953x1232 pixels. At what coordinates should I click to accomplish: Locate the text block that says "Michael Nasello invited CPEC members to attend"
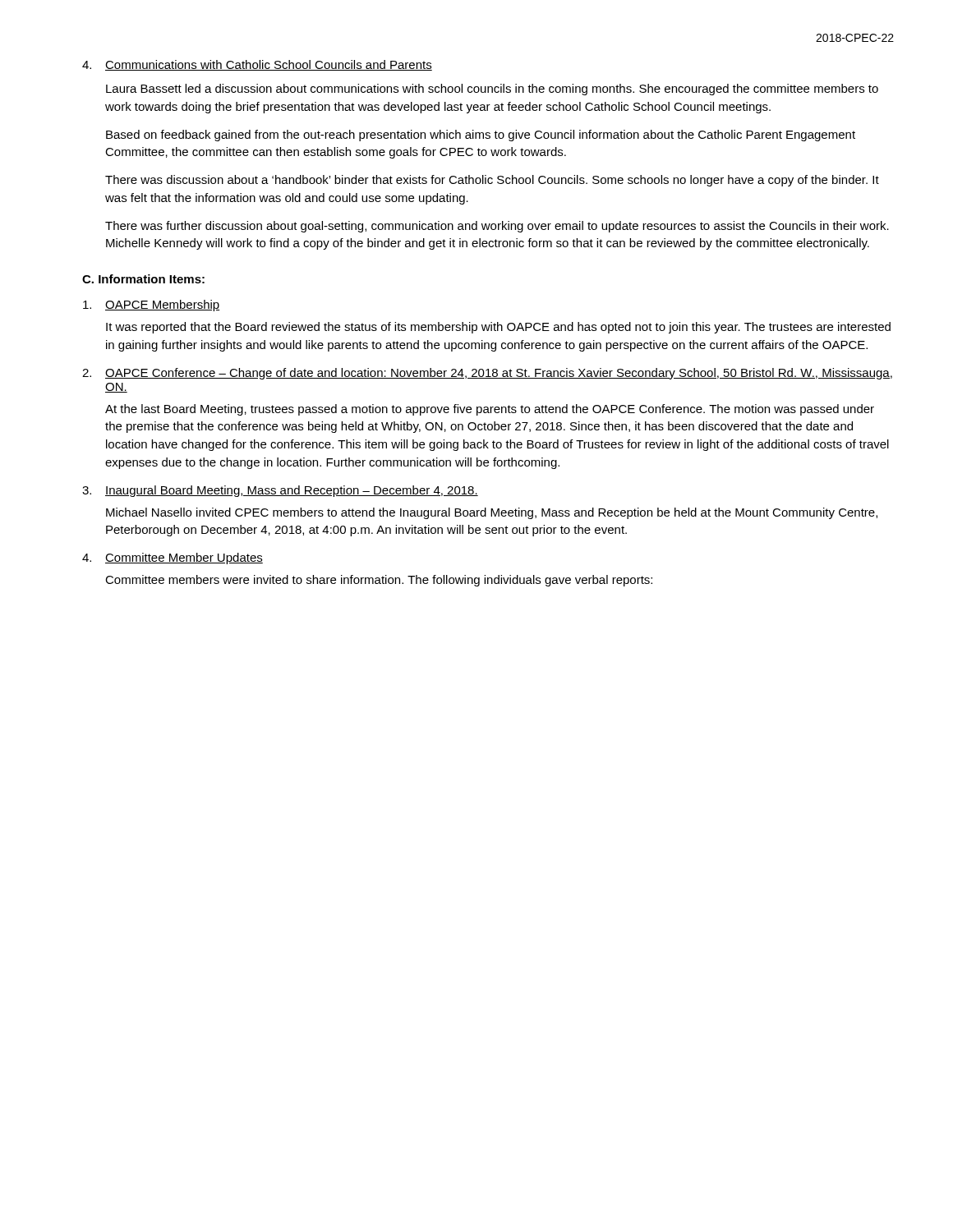[x=492, y=521]
